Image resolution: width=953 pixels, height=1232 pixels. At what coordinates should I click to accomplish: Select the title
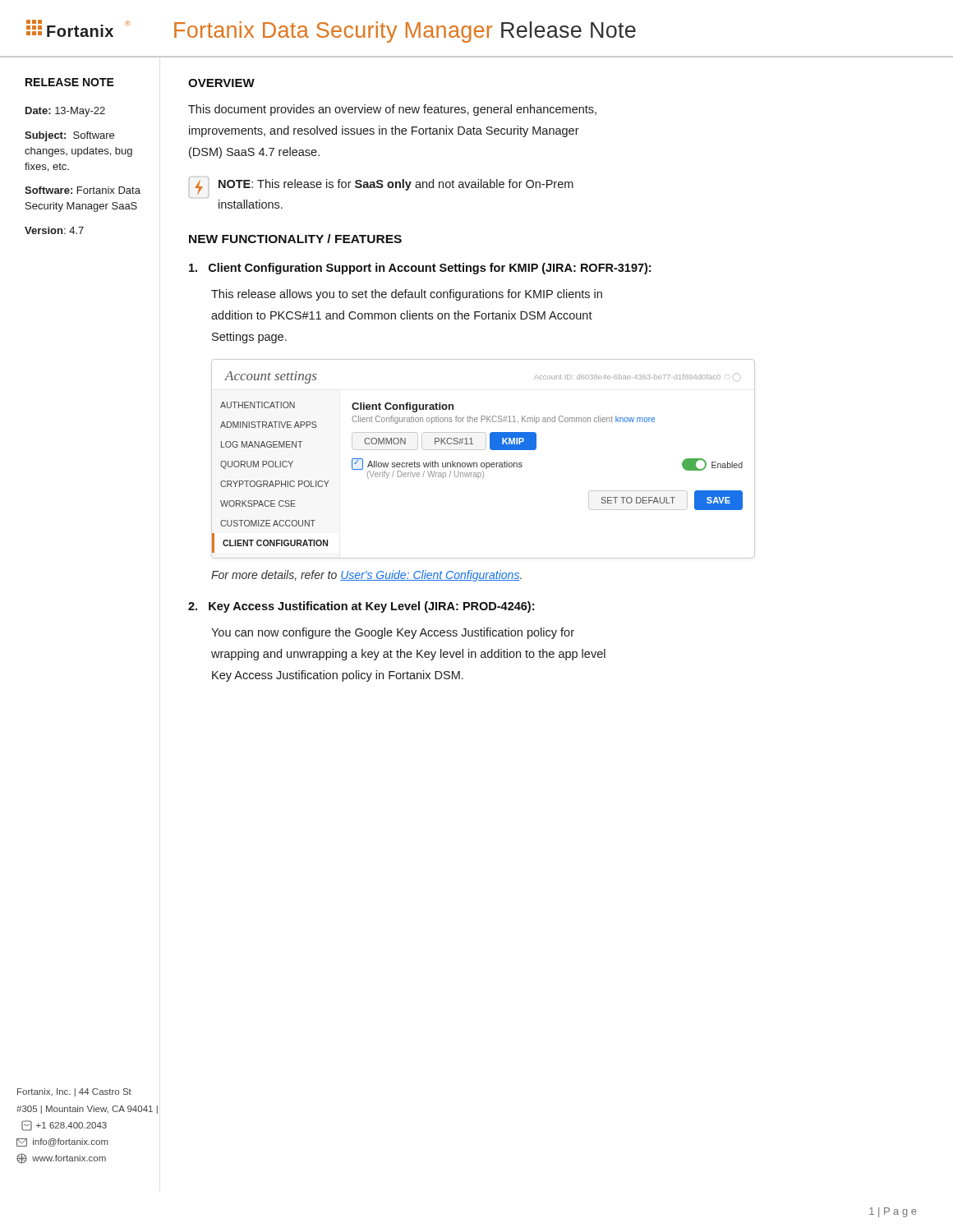coord(69,82)
